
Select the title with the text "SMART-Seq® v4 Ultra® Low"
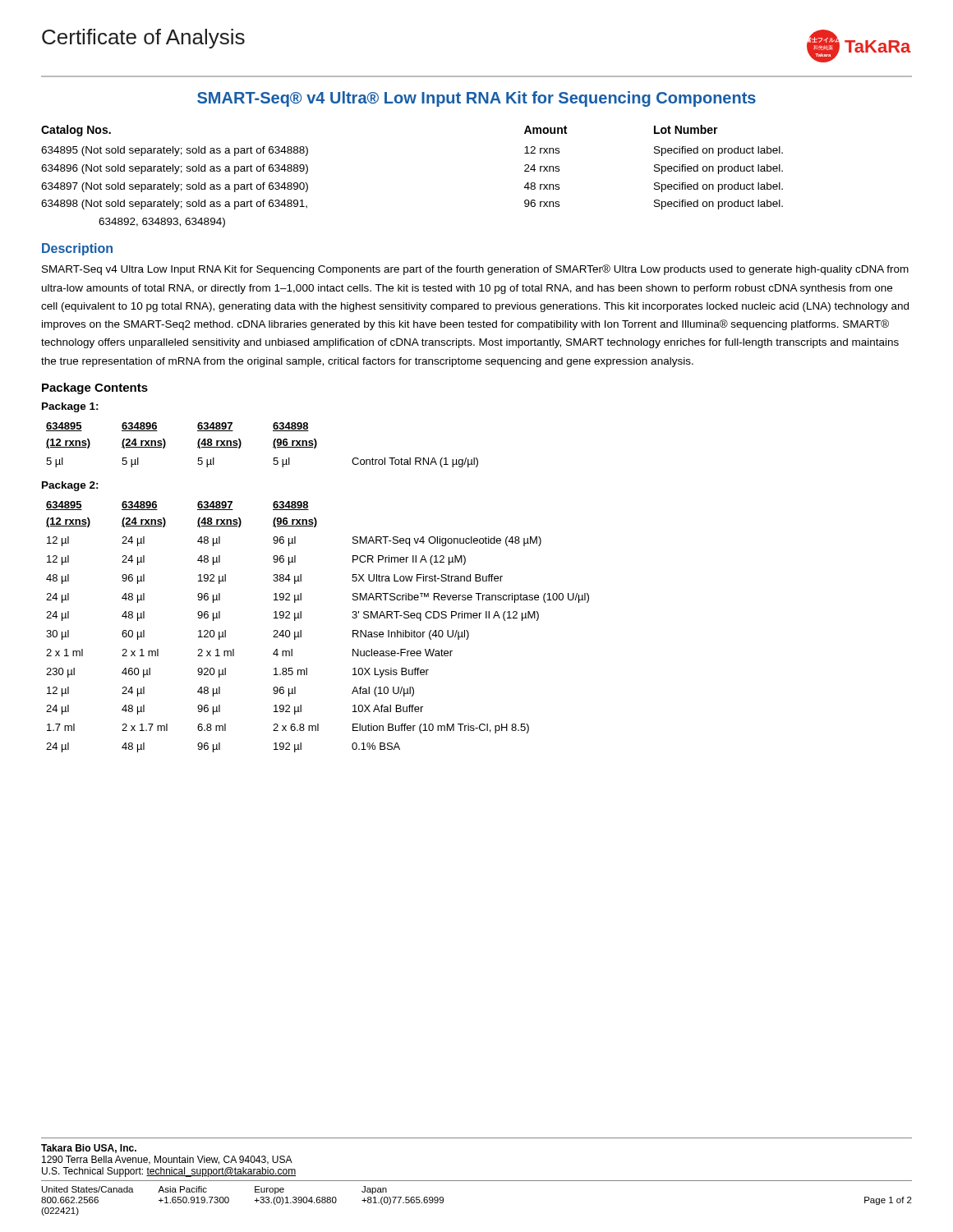pos(476,98)
